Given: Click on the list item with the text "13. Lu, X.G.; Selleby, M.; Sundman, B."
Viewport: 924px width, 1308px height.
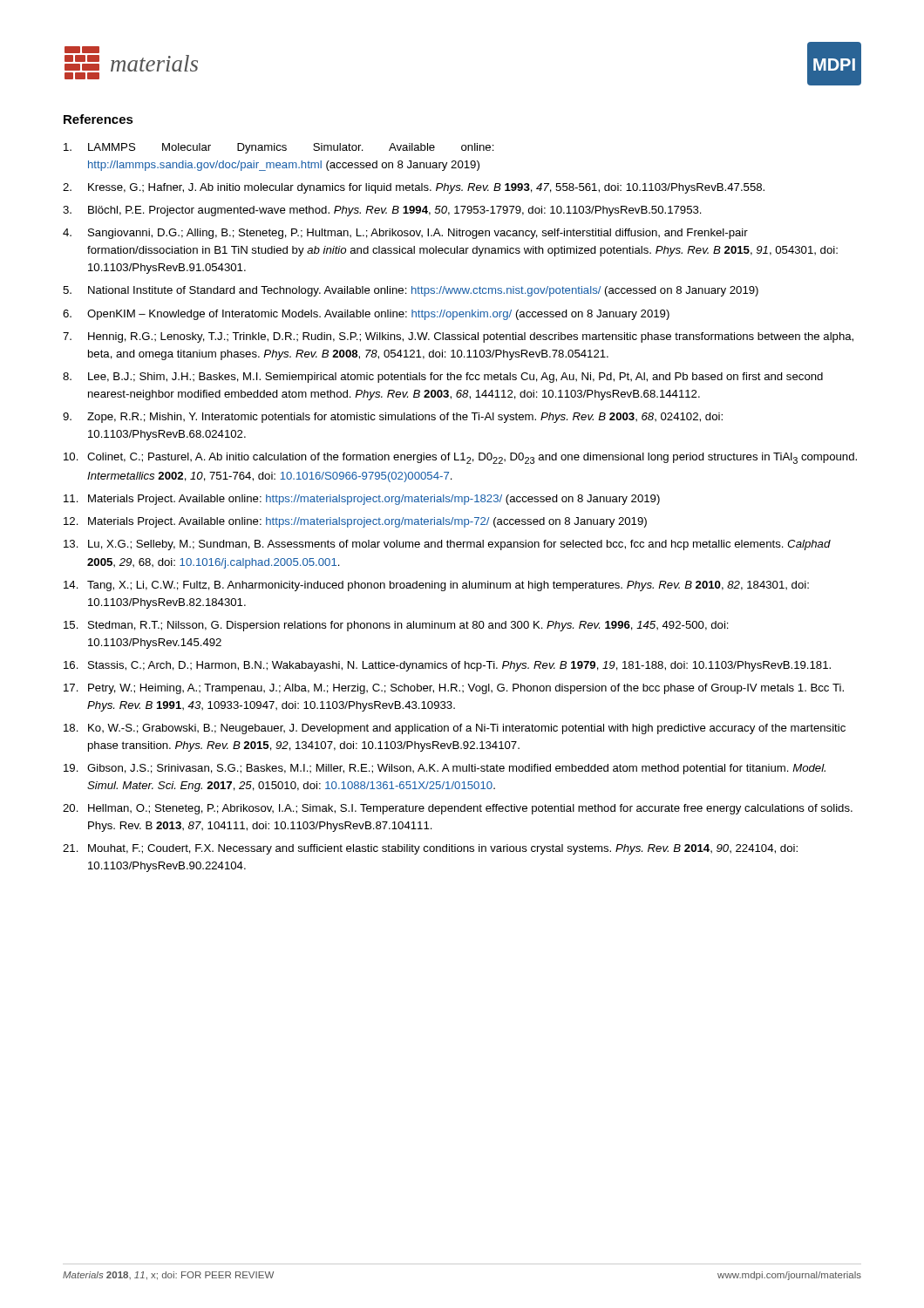Looking at the screenshot, I should pyautogui.click(x=462, y=553).
